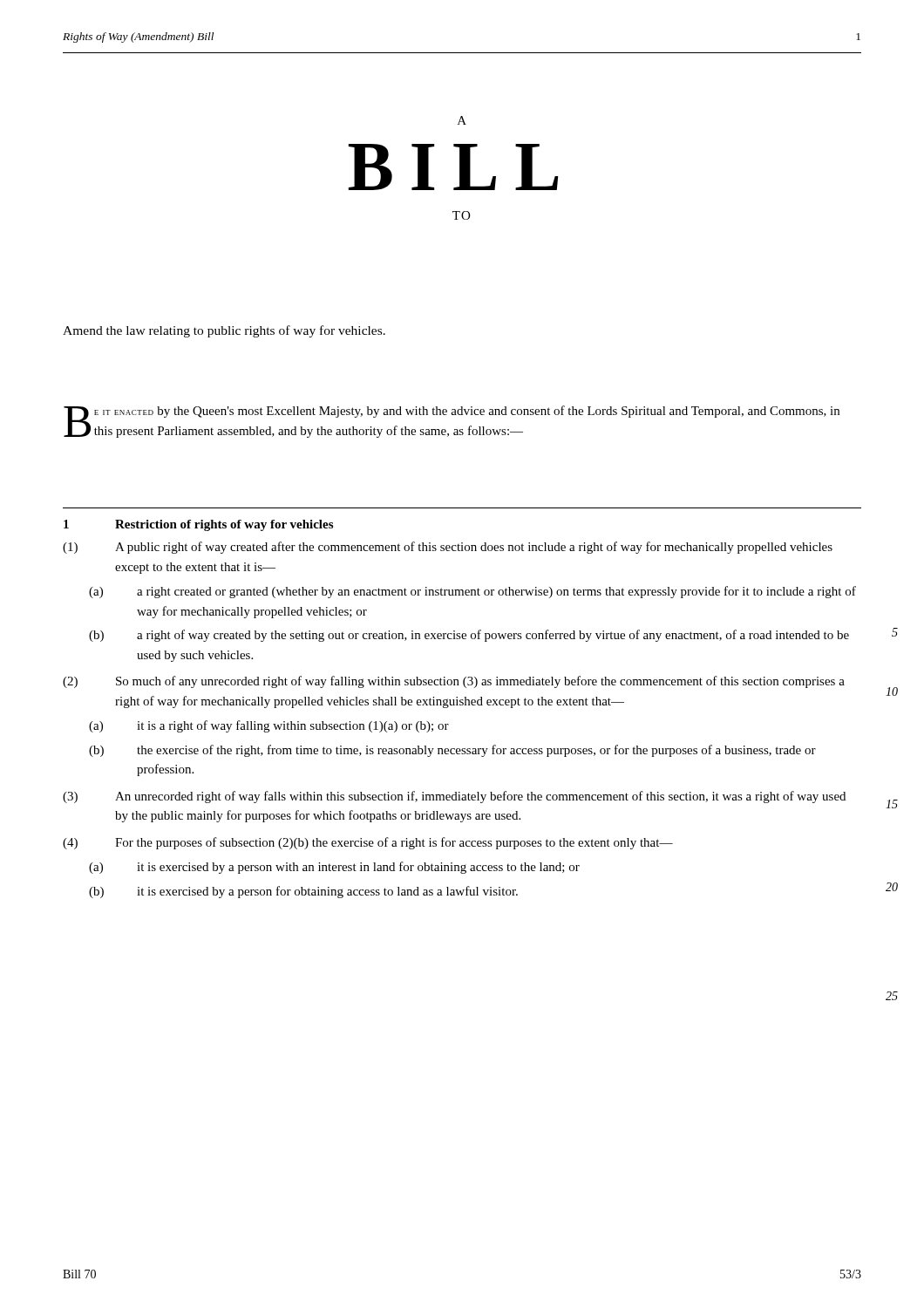Locate the list item with the text "(1) A public"
Image resolution: width=924 pixels, height=1308 pixels.
pyautogui.click(x=462, y=557)
